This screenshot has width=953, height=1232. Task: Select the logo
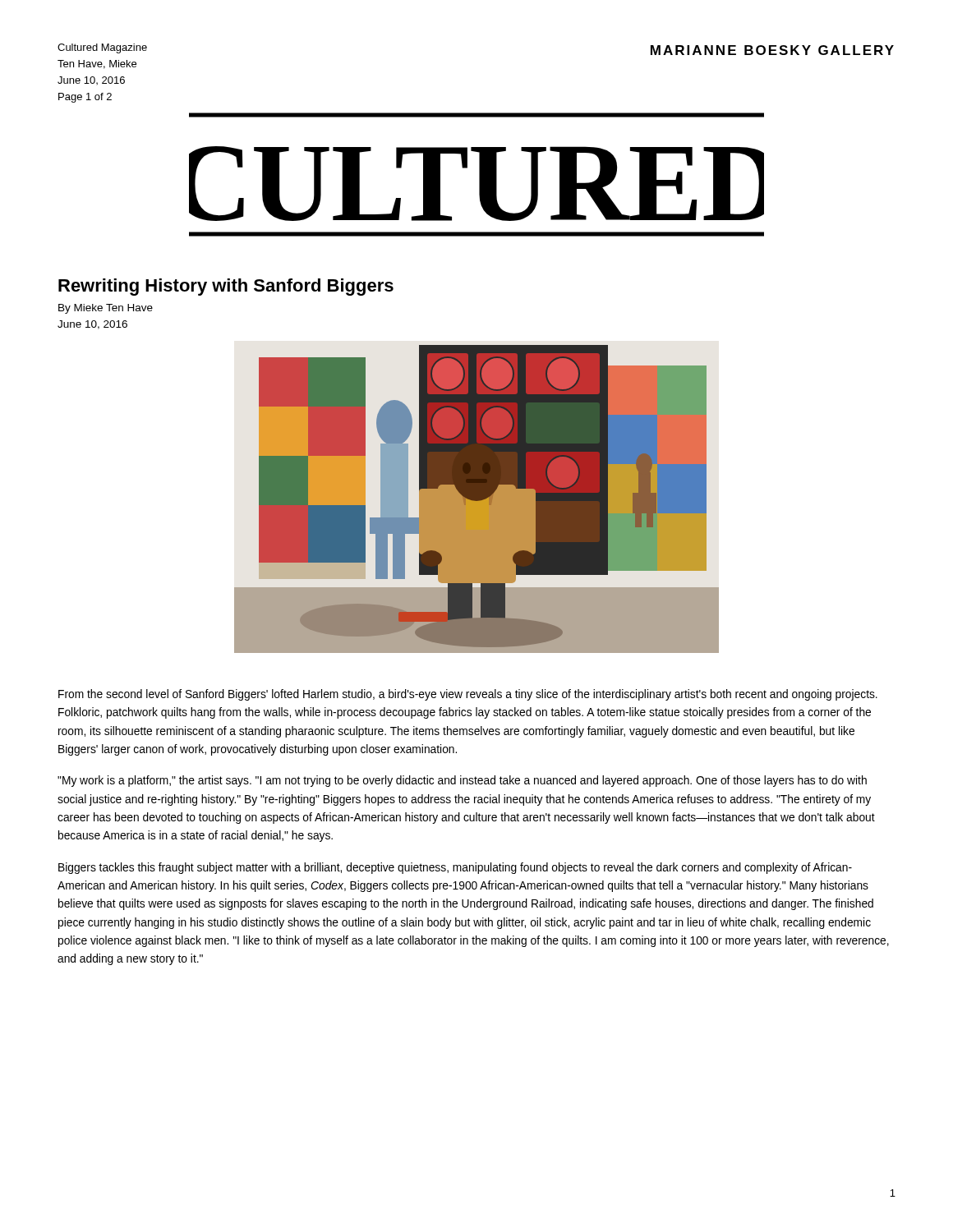click(476, 176)
